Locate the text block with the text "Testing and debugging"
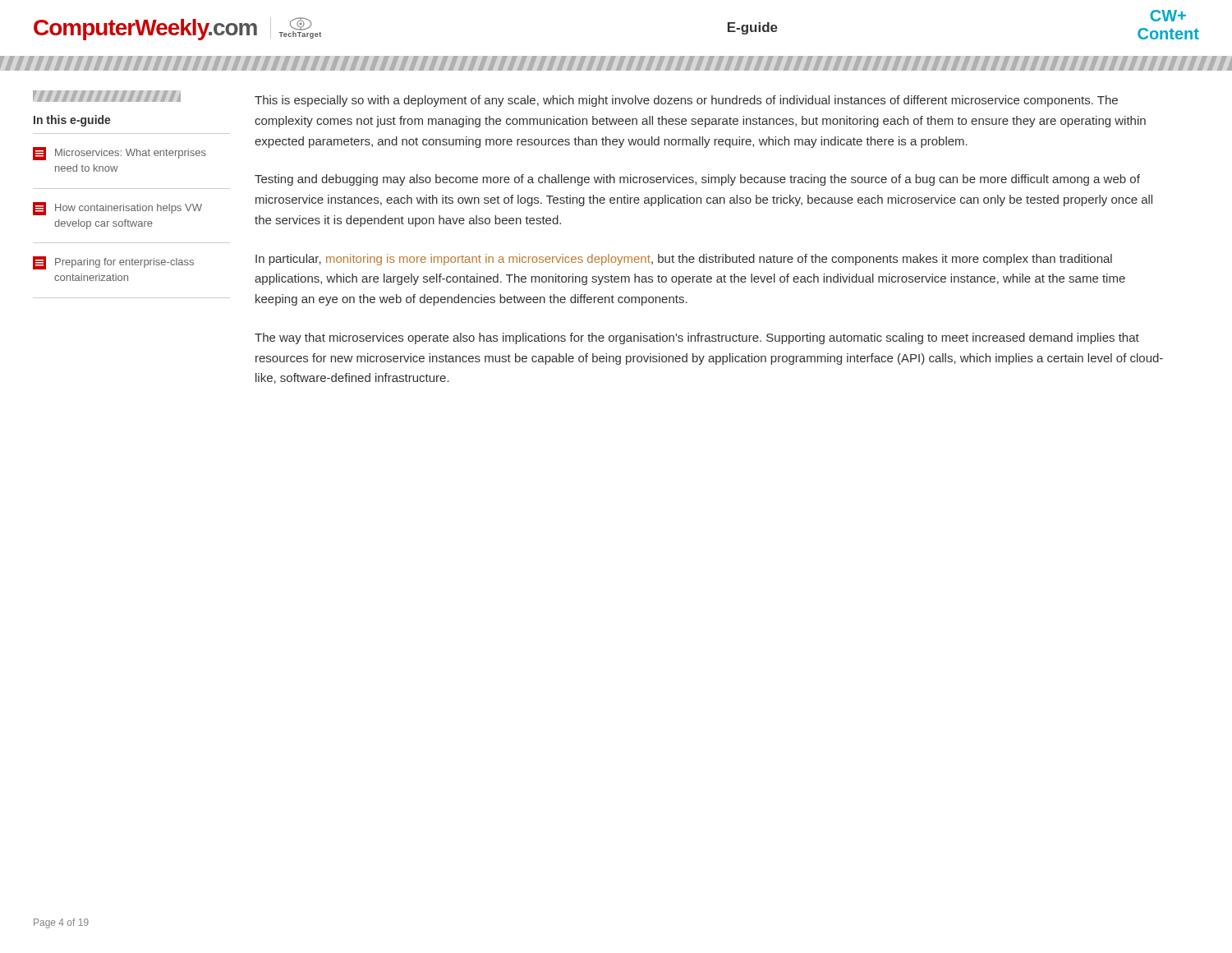Image resolution: width=1232 pixels, height=953 pixels. point(704,199)
